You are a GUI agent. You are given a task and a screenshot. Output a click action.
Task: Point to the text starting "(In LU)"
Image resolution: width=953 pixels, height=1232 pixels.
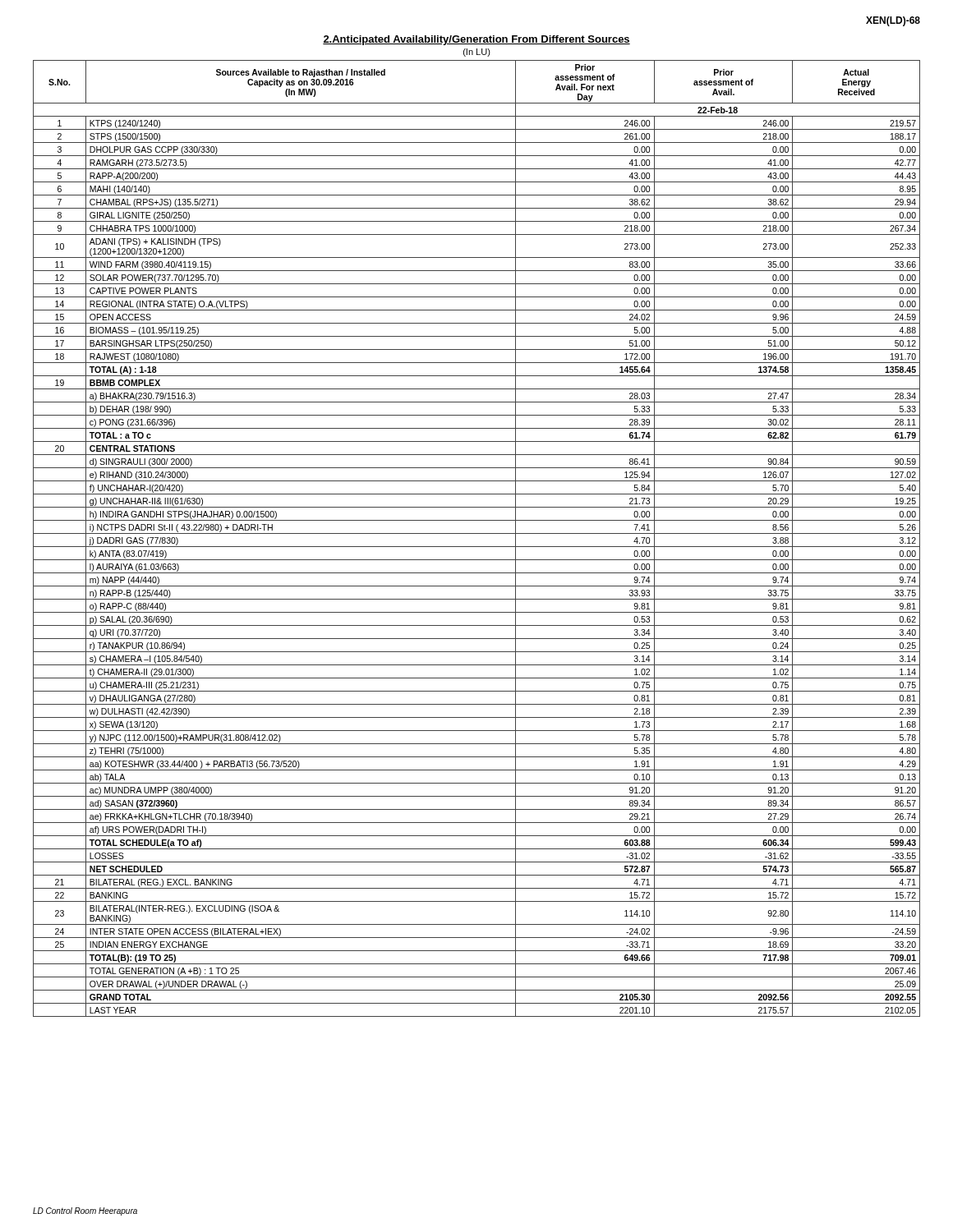pyautogui.click(x=476, y=52)
